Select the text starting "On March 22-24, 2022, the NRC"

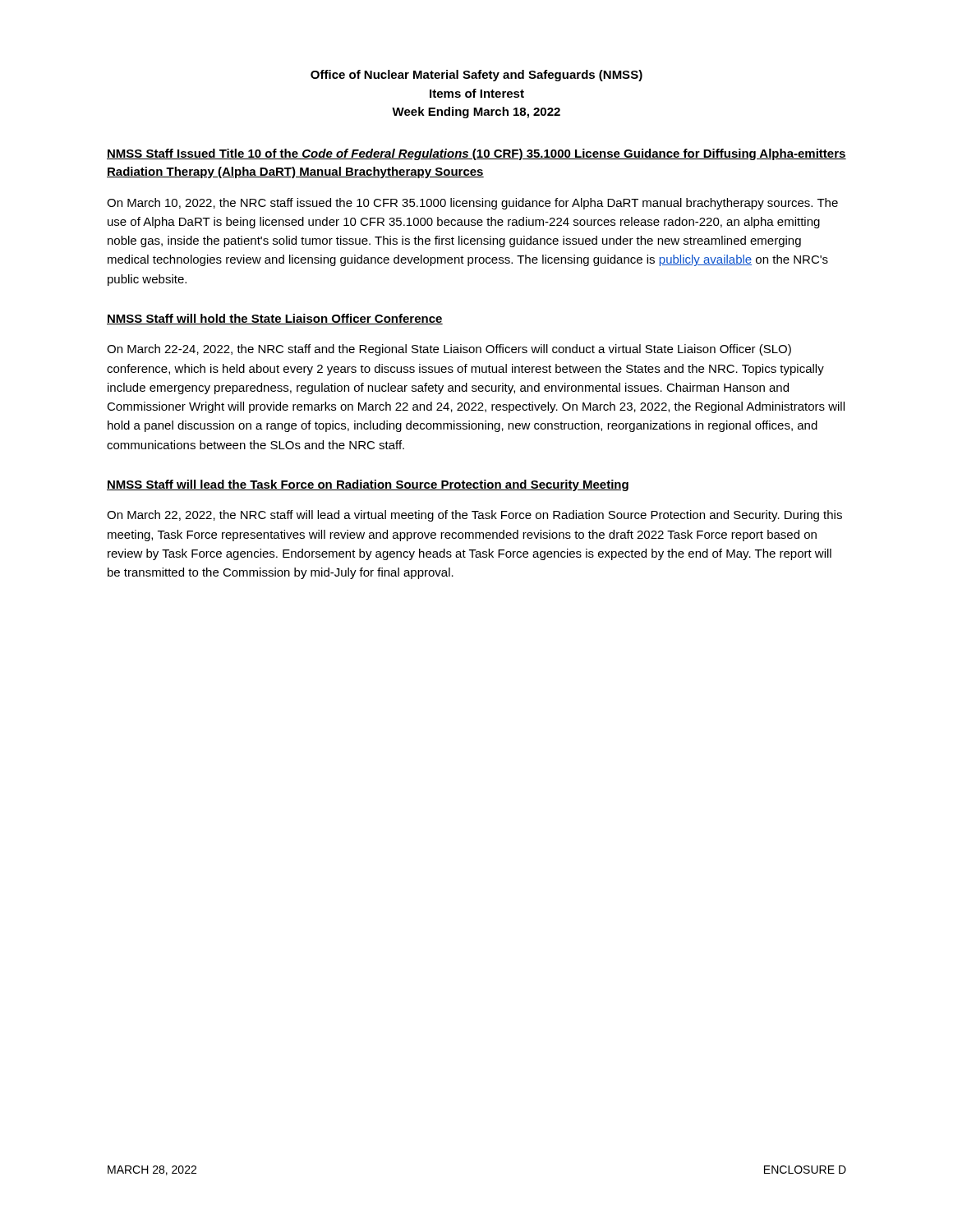click(476, 397)
